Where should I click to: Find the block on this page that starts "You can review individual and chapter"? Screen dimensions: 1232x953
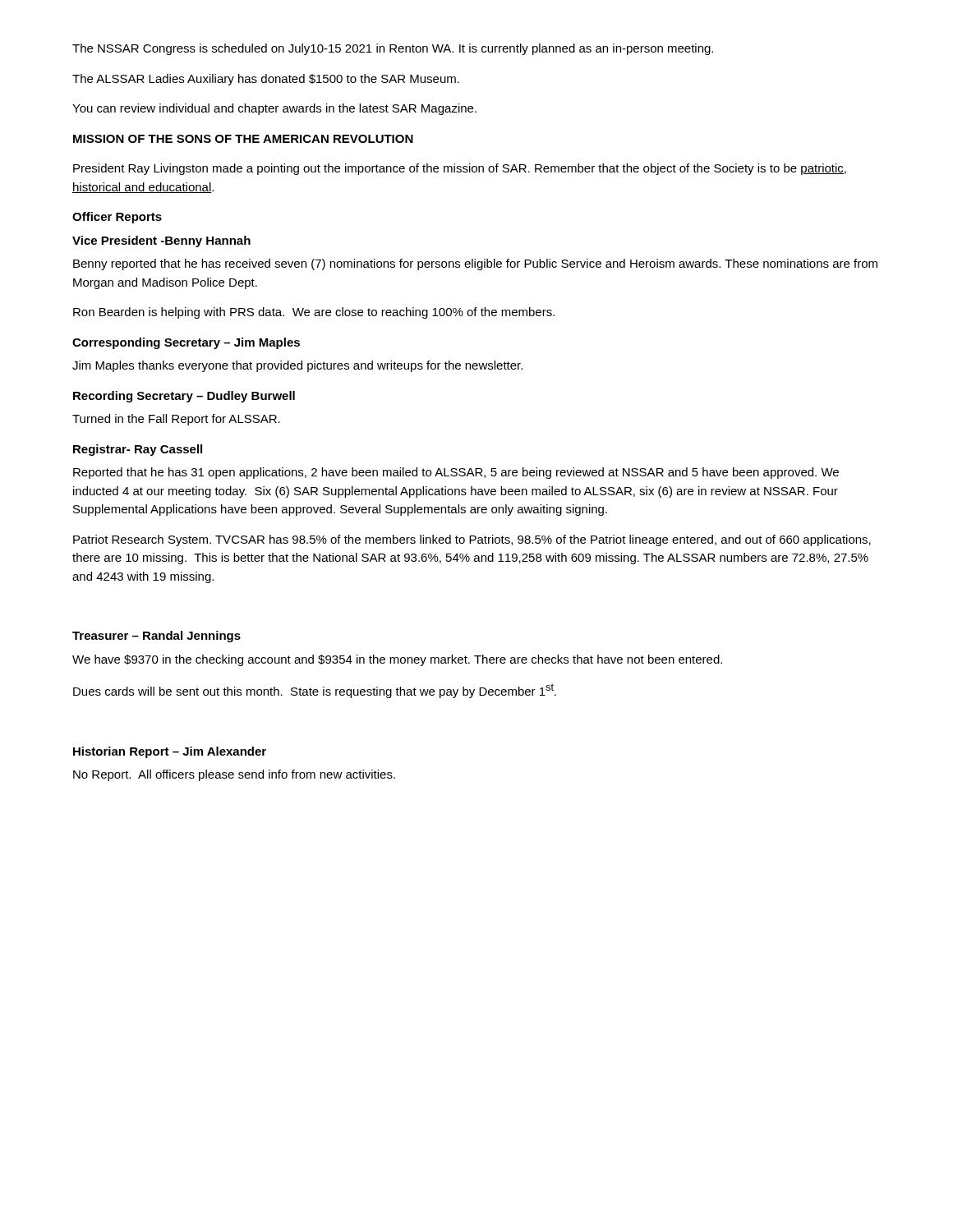tap(275, 108)
